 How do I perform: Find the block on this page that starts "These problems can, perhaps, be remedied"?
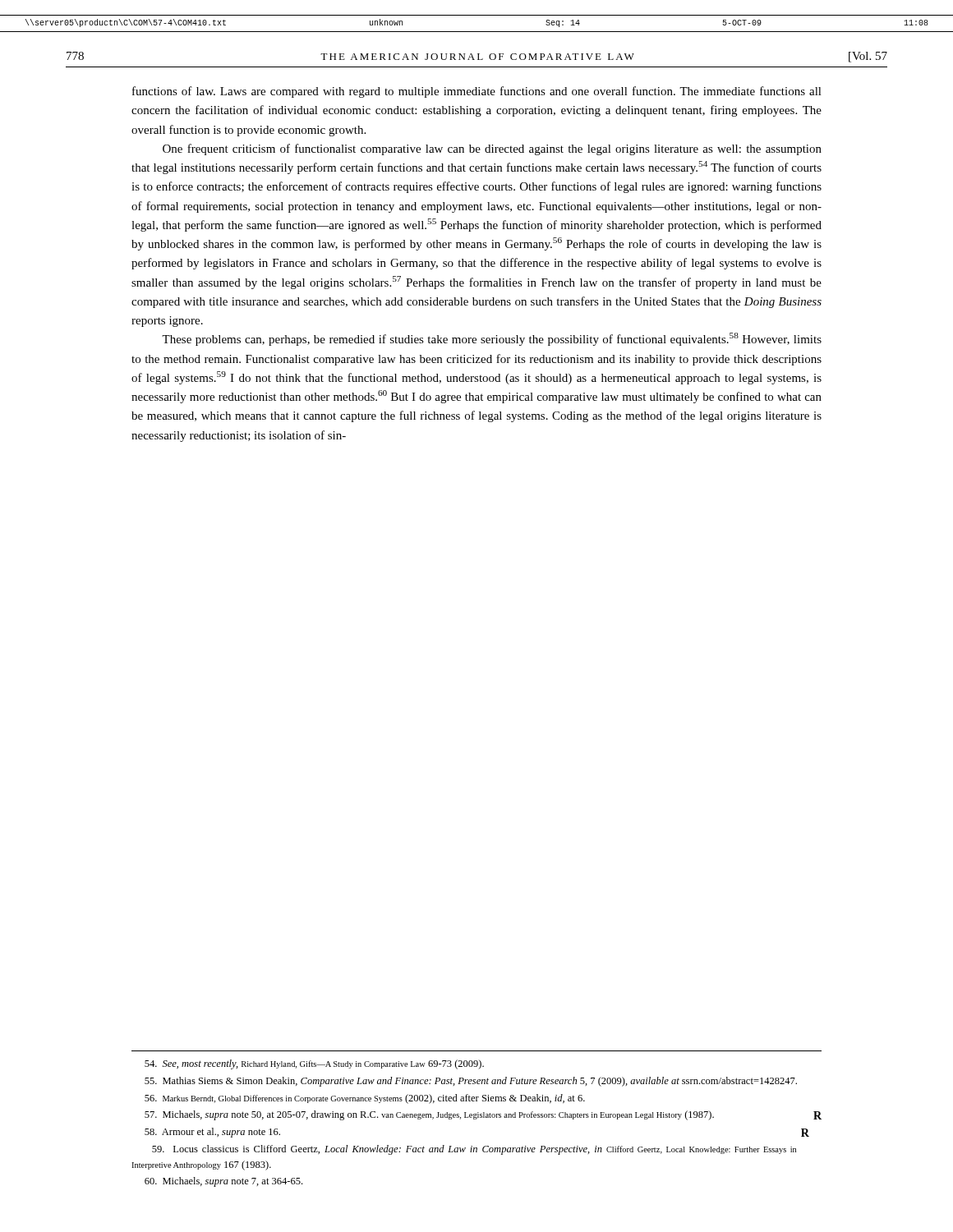[476, 386]
